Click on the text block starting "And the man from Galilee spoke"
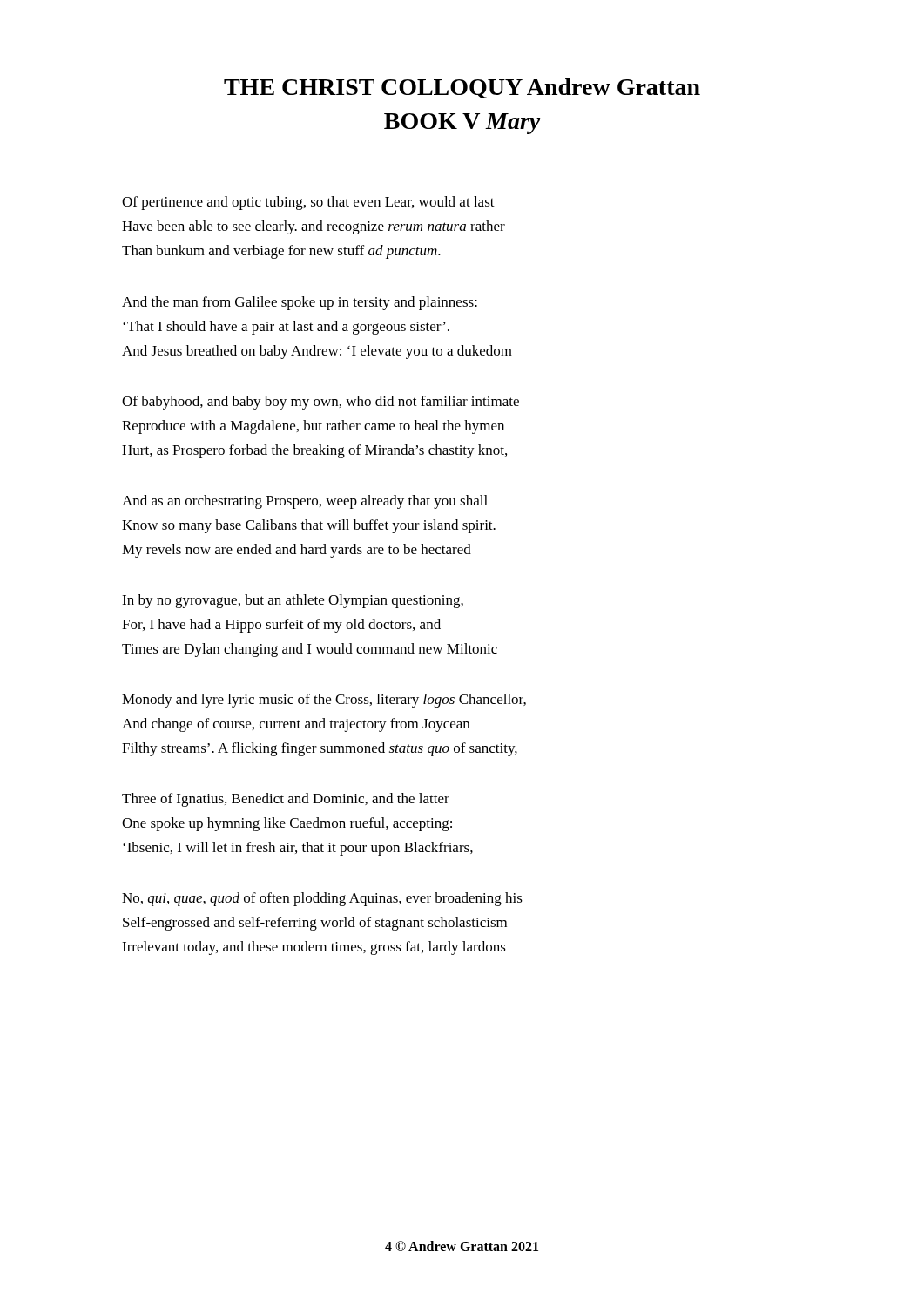The height and width of the screenshot is (1307, 924). [300, 303]
